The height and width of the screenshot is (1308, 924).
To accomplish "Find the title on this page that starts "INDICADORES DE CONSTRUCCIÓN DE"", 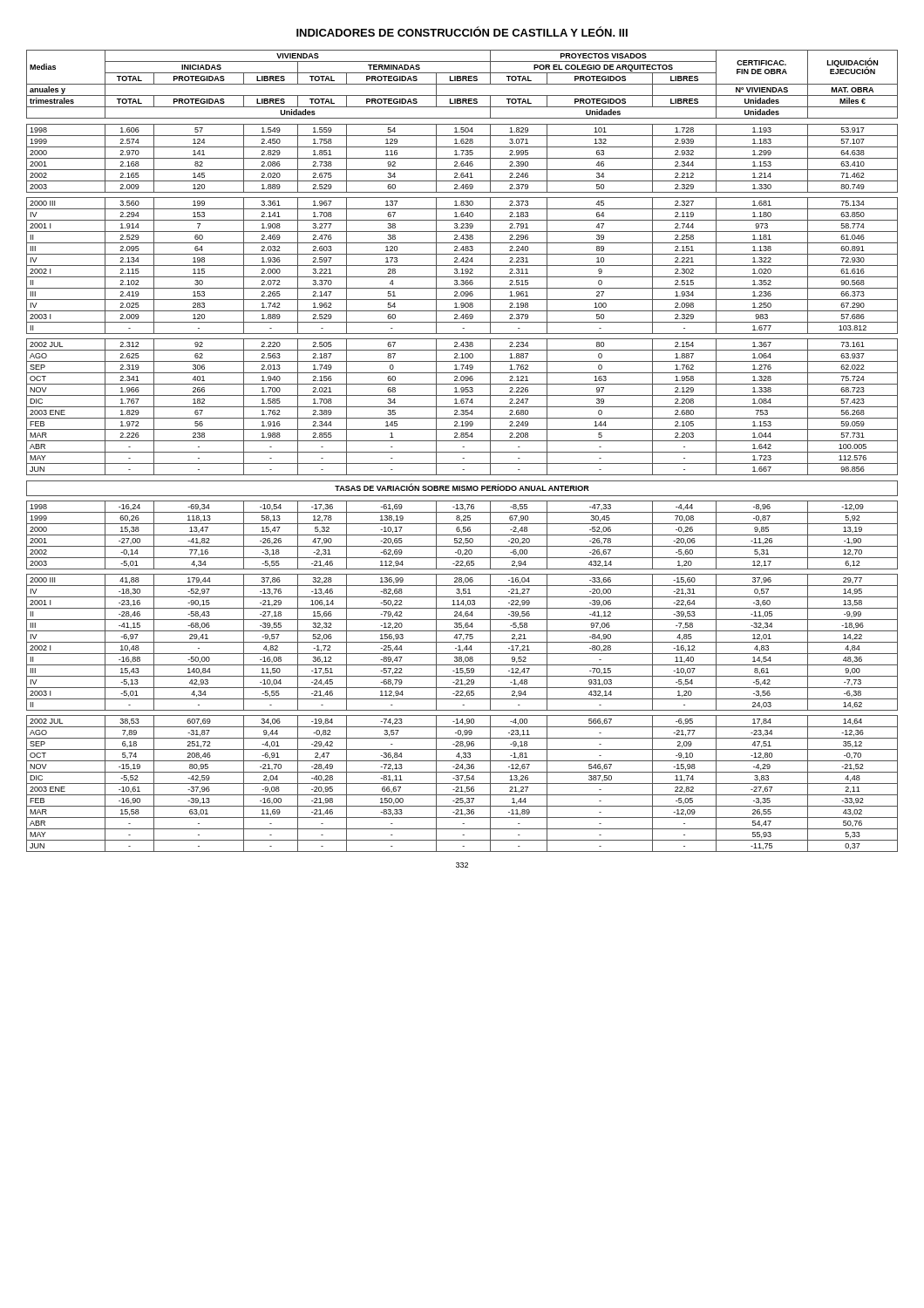I will pos(462,33).
